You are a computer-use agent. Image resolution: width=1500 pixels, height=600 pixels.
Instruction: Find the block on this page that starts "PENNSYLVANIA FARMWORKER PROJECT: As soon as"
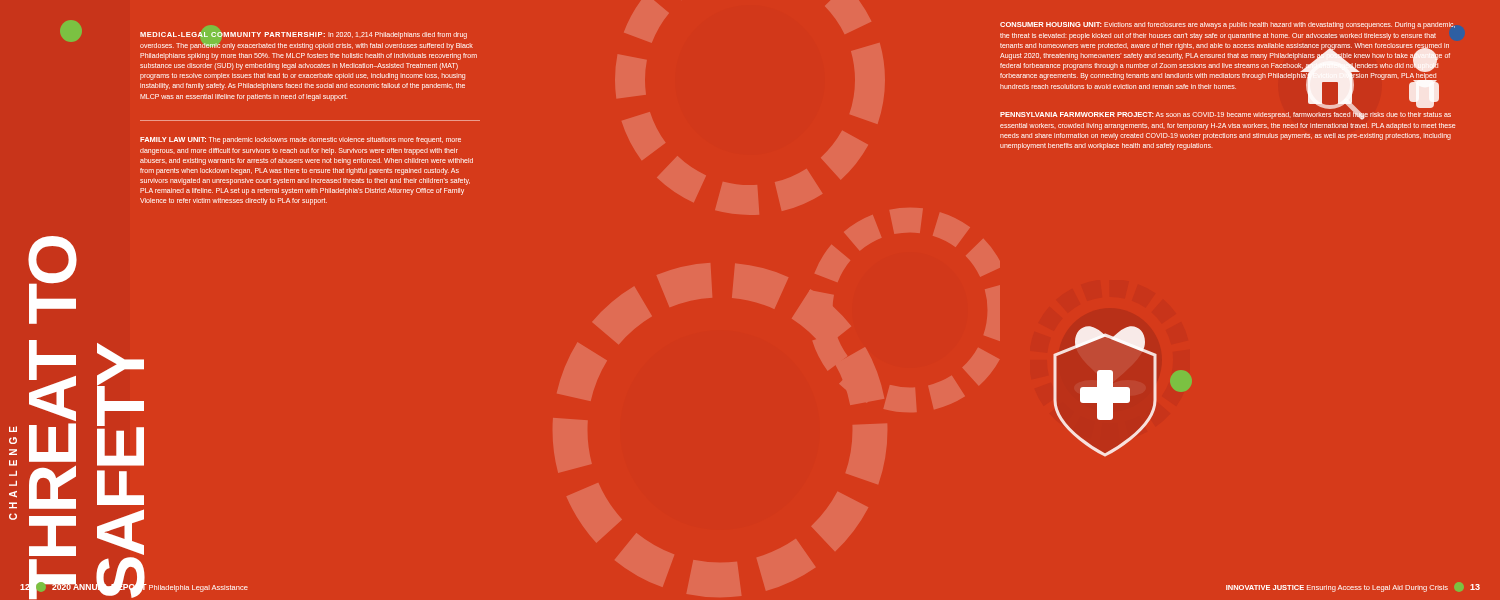(x=1230, y=130)
